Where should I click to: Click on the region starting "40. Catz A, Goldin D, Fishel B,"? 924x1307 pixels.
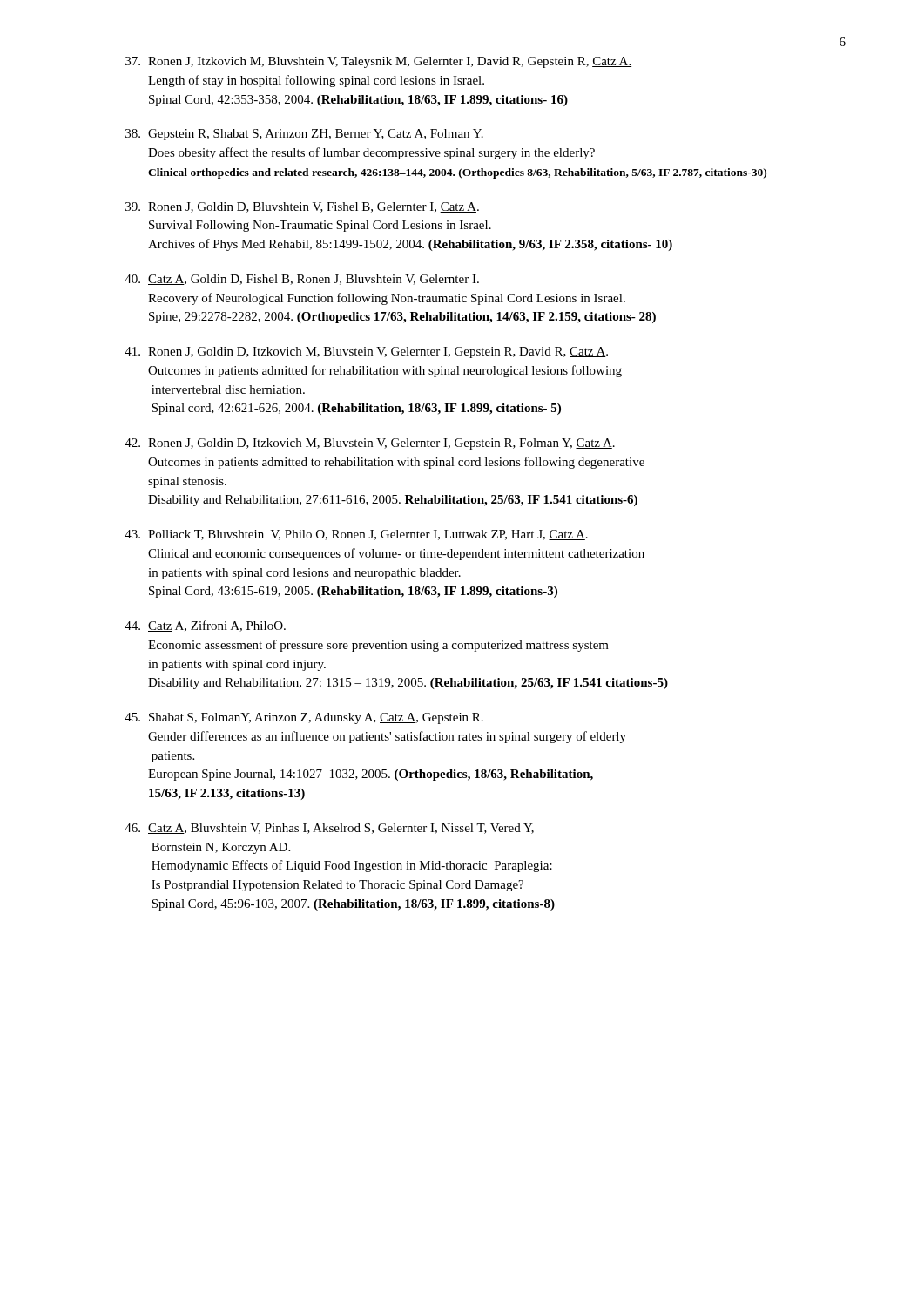[475, 298]
